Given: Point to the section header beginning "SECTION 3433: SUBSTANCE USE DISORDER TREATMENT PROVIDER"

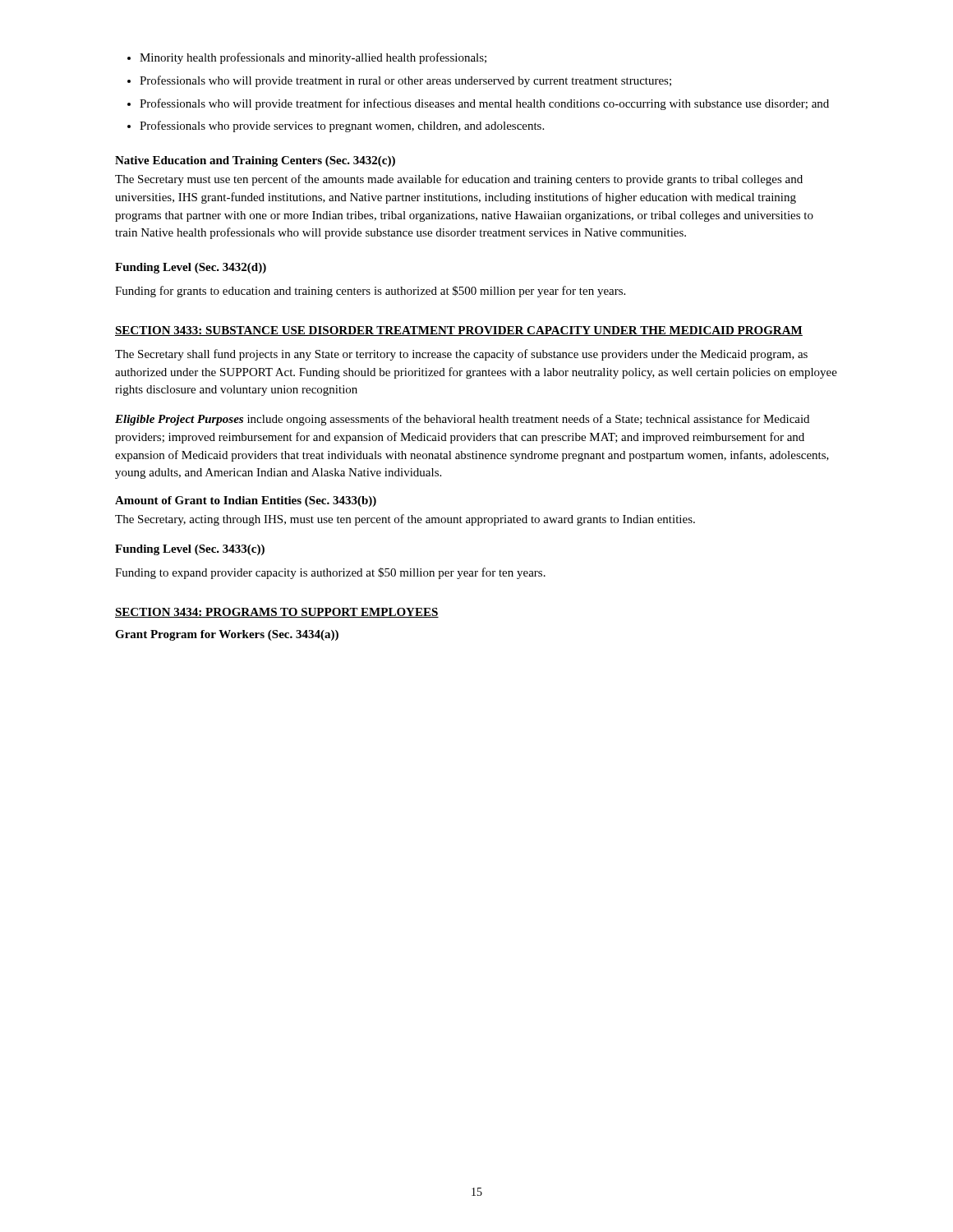Looking at the screenshot, I should (459, 330).
